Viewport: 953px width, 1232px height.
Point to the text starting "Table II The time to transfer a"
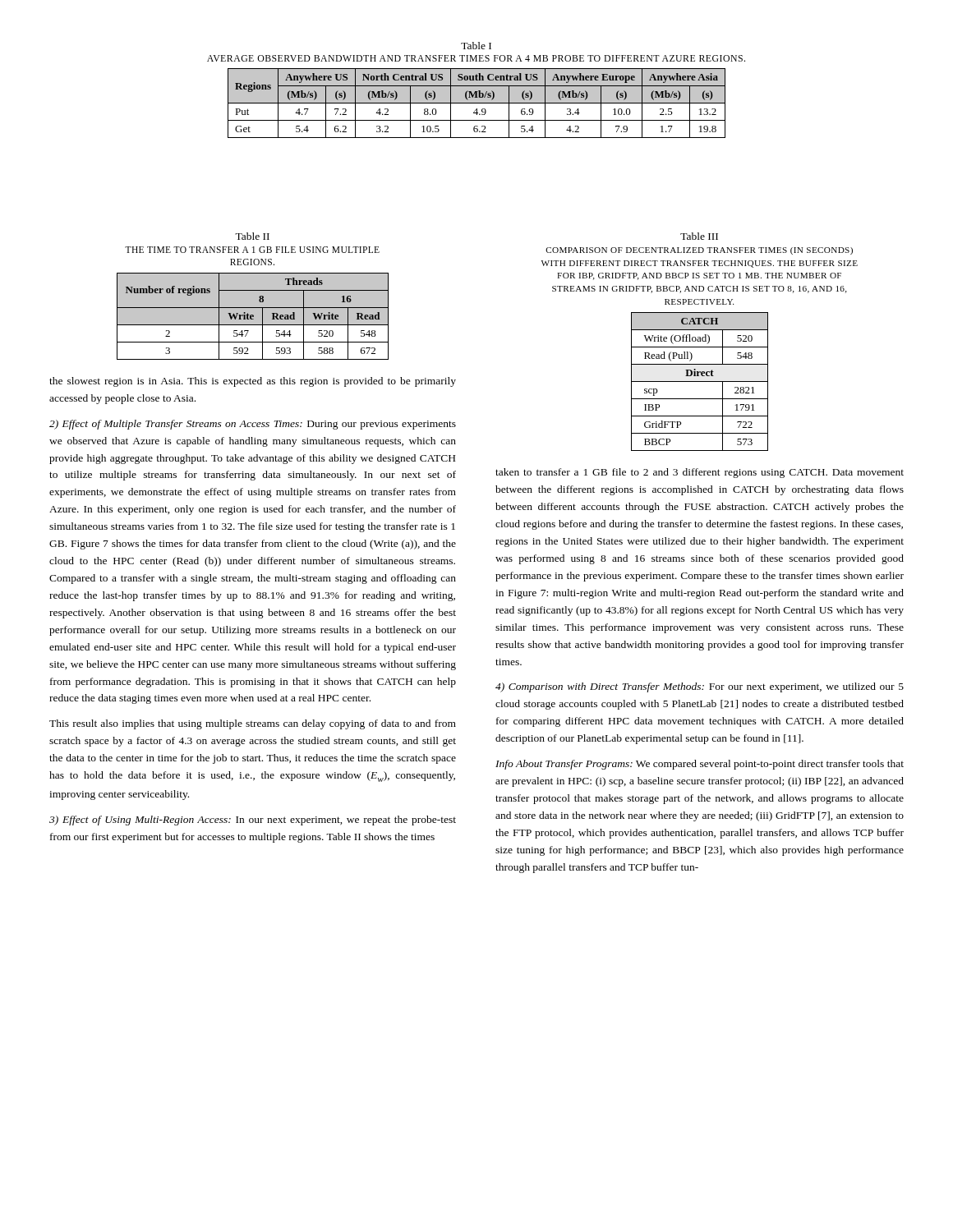click(253, 249)
